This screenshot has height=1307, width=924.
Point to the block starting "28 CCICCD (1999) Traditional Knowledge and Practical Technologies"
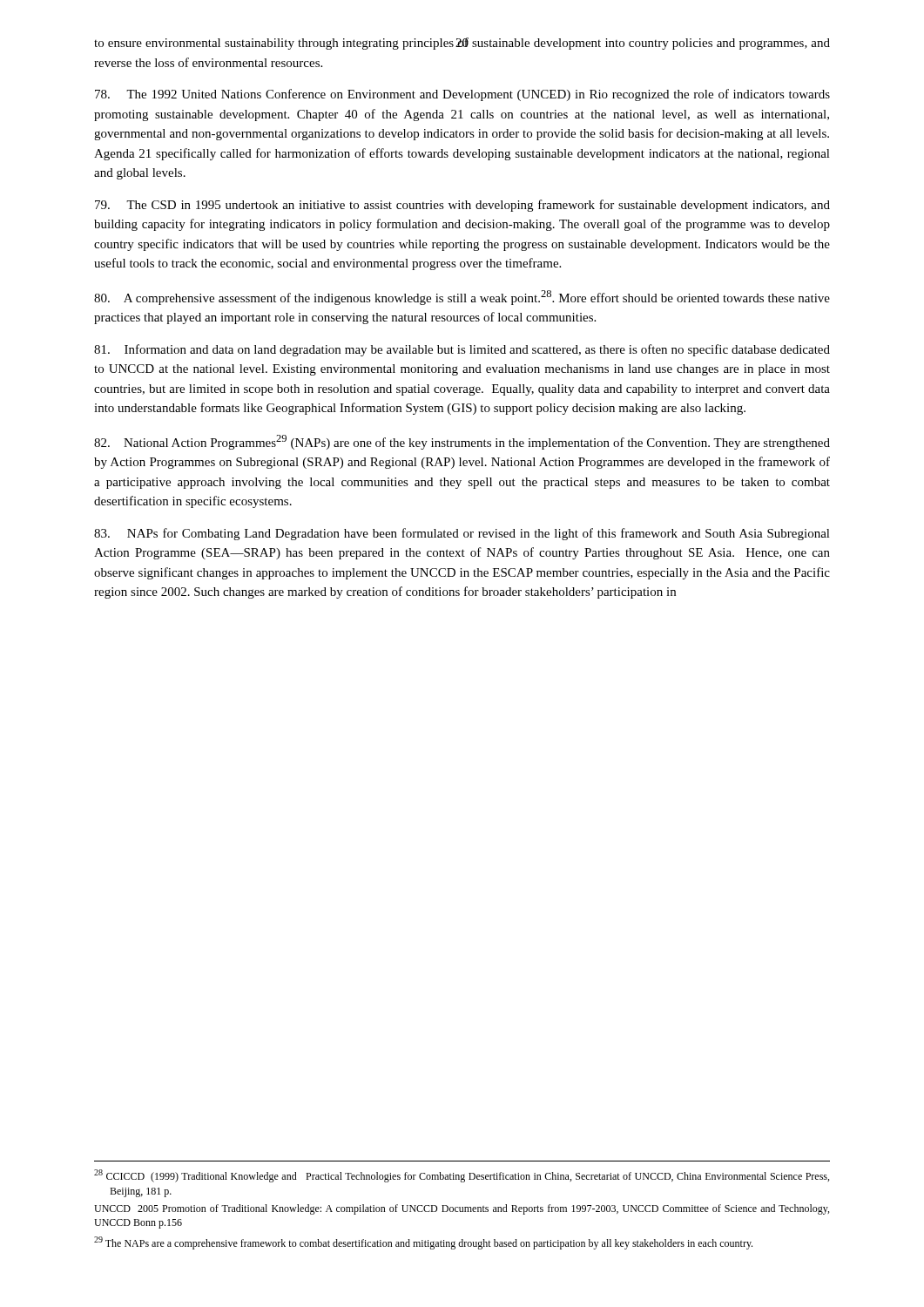point(462,1199)
